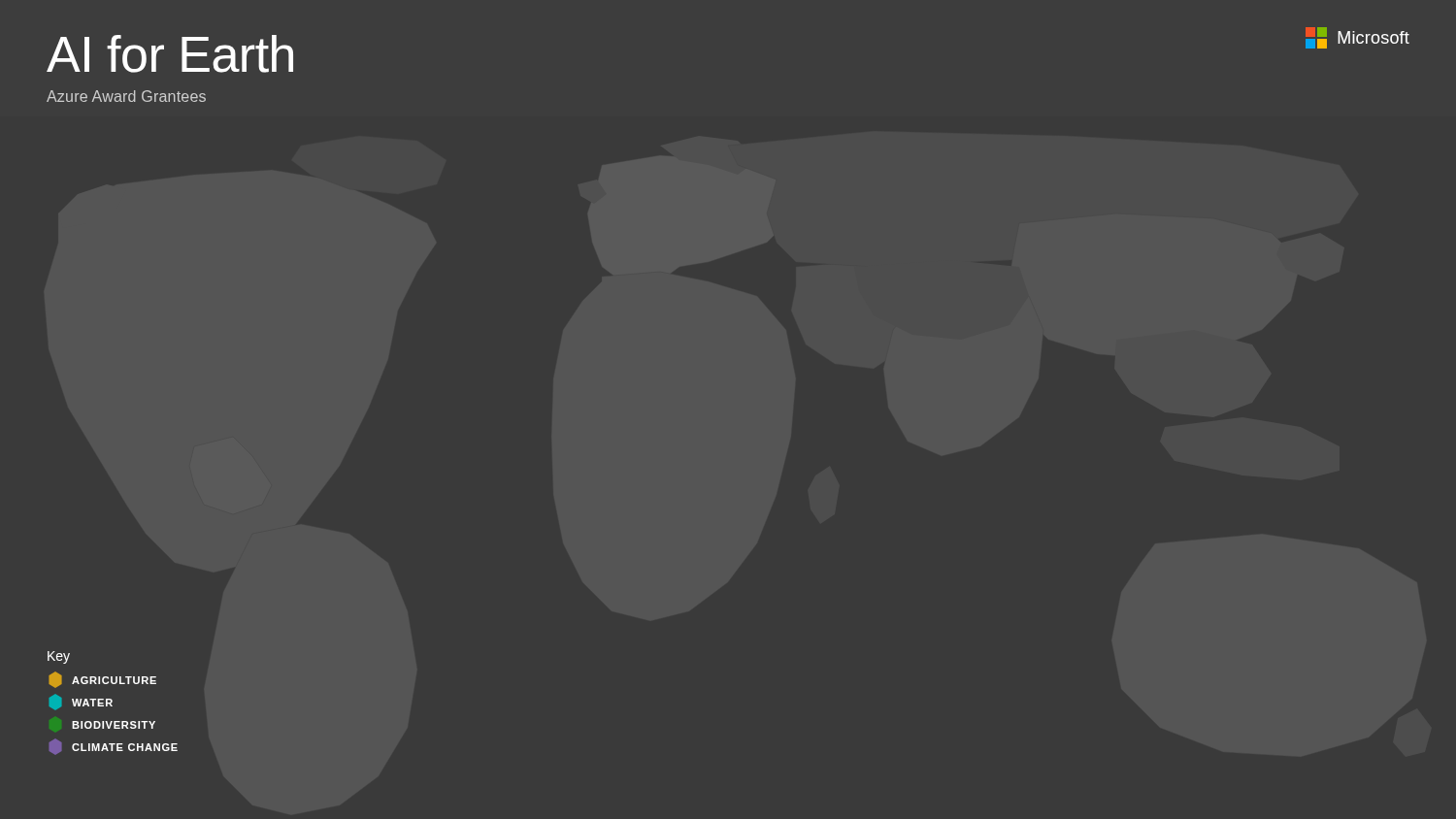Point to "CLIMATE CHANGE"
Viewport: 1456px width, 819px height.
[113, 747]
